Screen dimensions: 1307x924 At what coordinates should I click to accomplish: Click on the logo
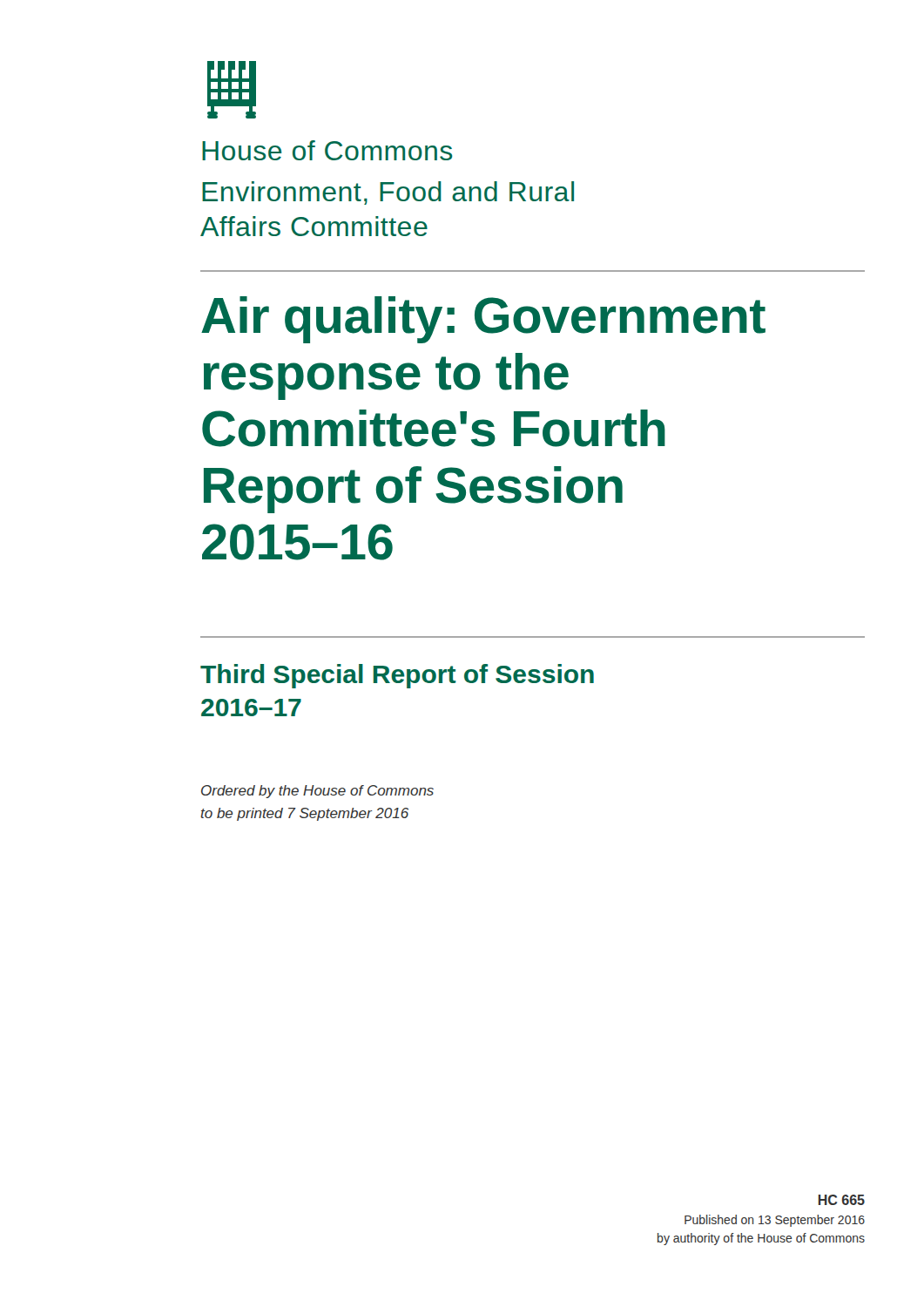click(x=232, y=92)
